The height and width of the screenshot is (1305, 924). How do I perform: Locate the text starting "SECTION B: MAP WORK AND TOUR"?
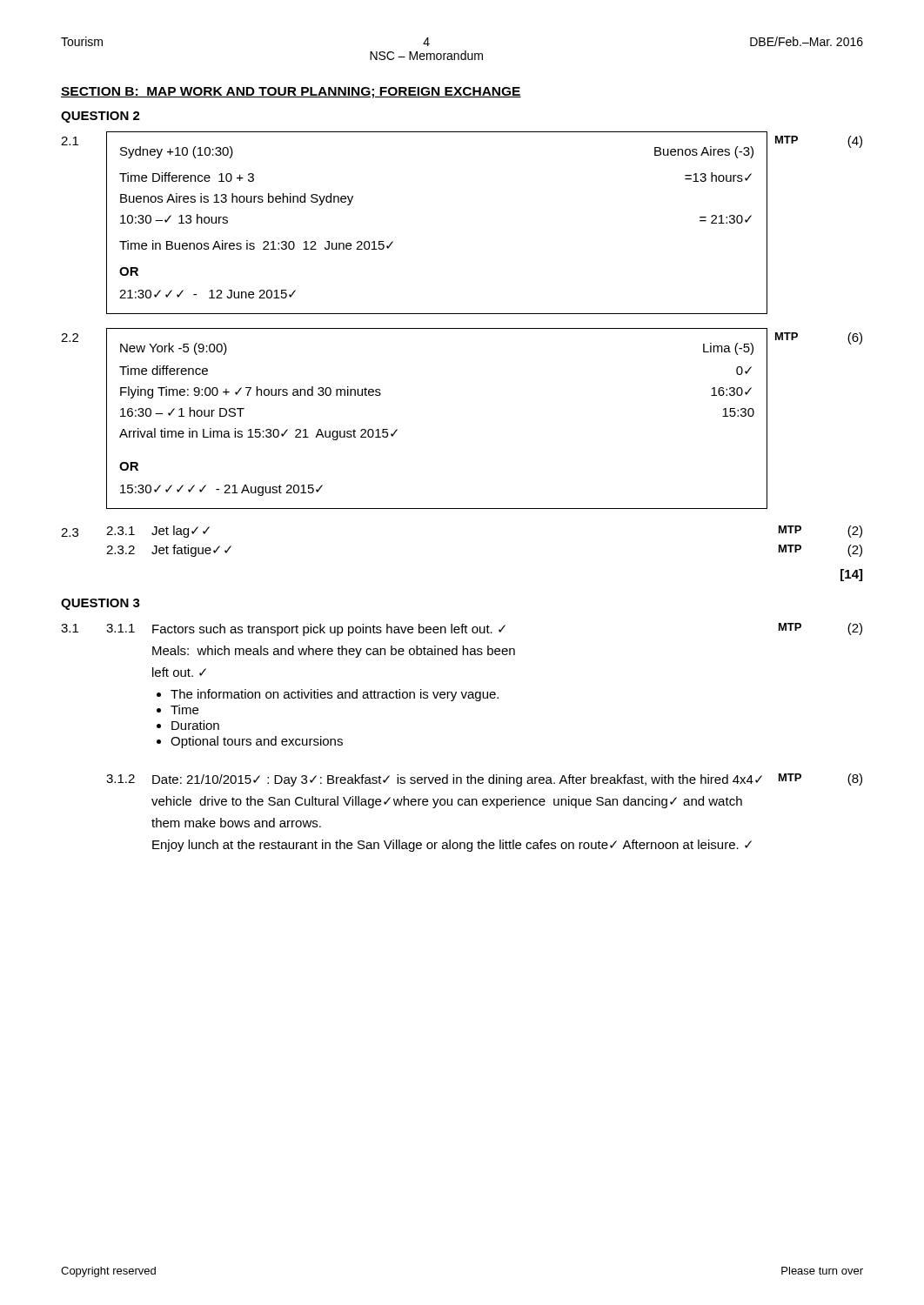(x=291, y=91)
